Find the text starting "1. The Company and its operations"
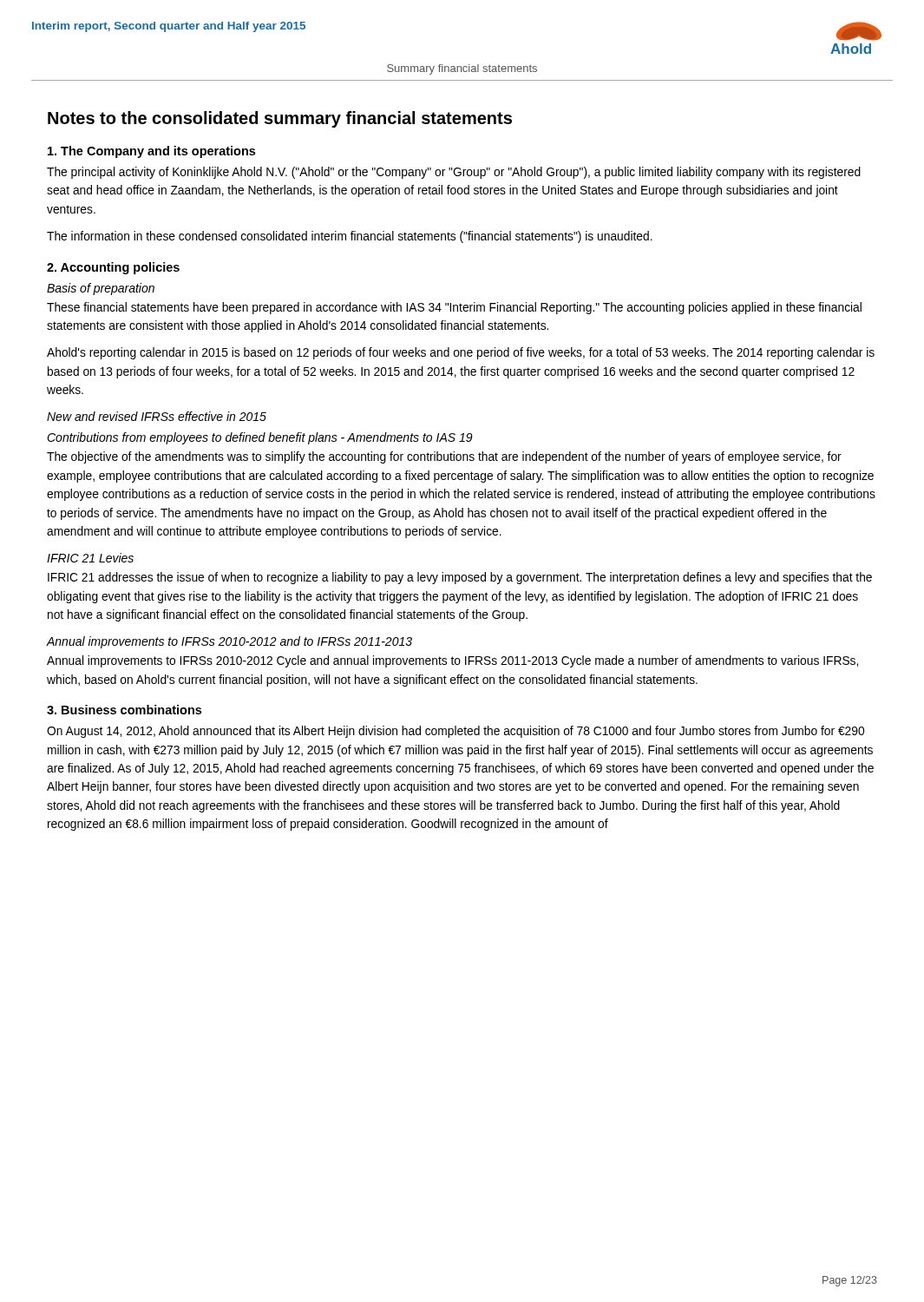The image size is (924, 1302). point(151,151)
